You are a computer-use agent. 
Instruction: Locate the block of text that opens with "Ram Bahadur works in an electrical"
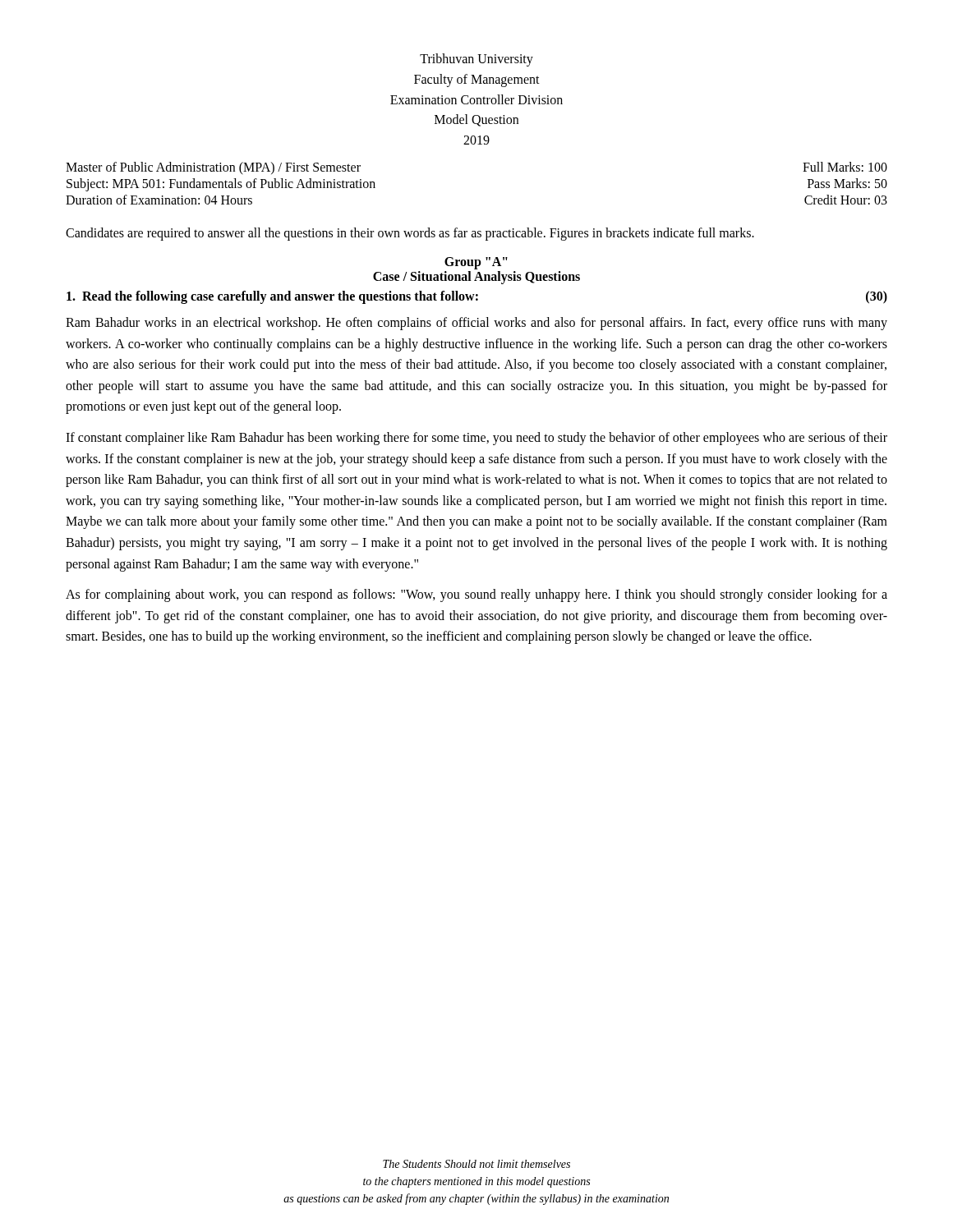point(476,364)
